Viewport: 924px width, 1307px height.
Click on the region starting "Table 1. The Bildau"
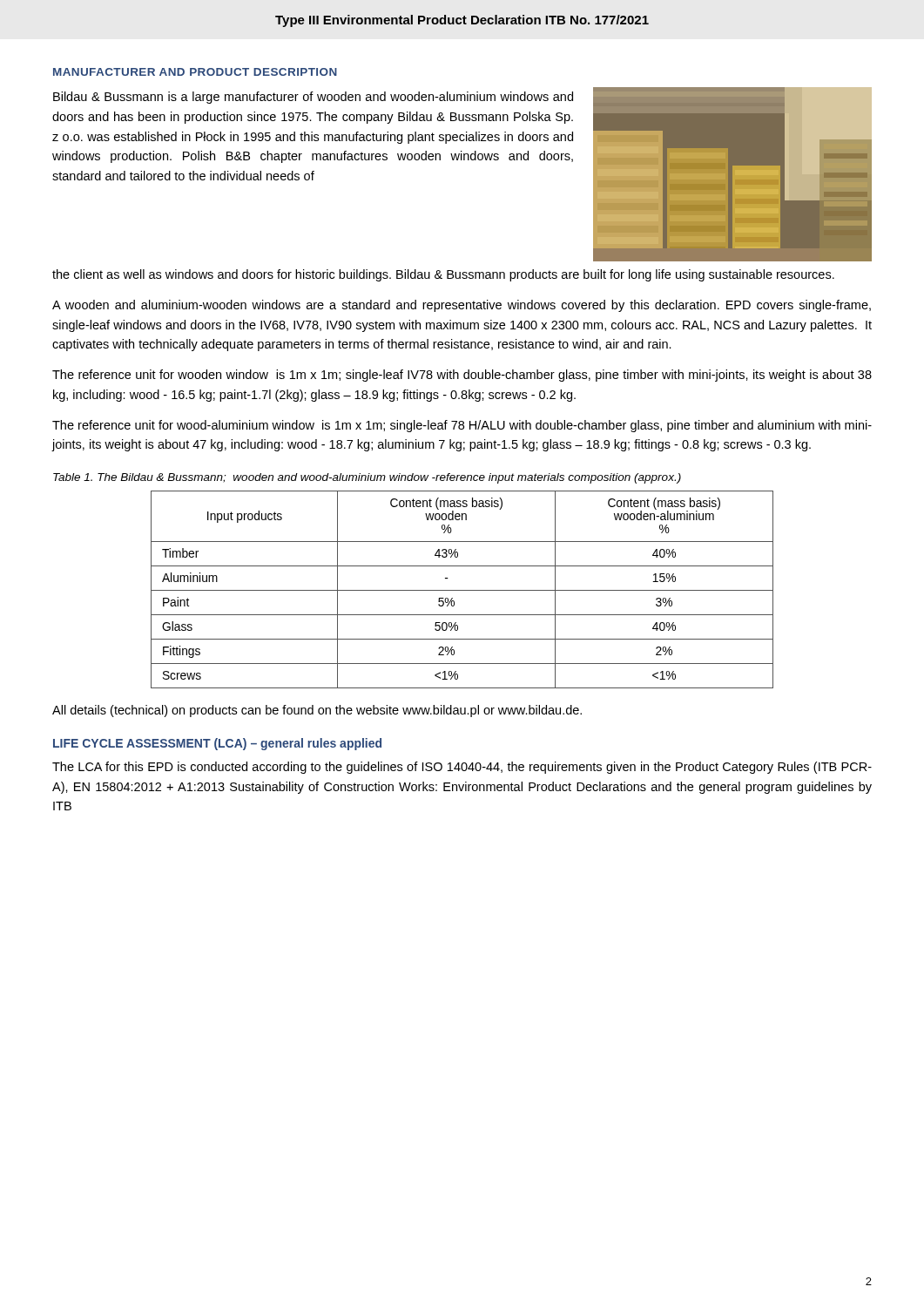(x=367, y=477)
